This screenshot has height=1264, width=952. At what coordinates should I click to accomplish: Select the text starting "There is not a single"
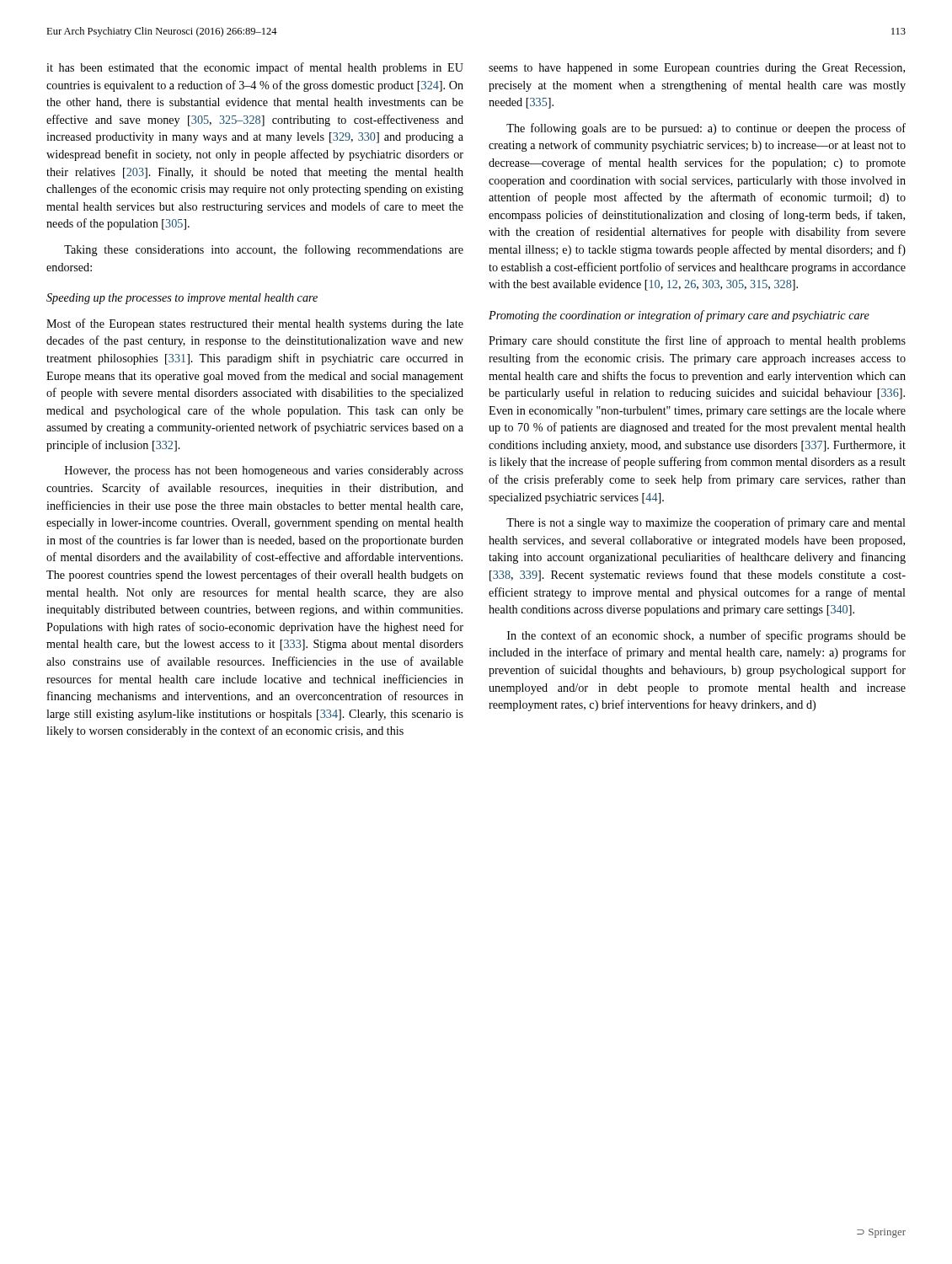click(697, 566)
